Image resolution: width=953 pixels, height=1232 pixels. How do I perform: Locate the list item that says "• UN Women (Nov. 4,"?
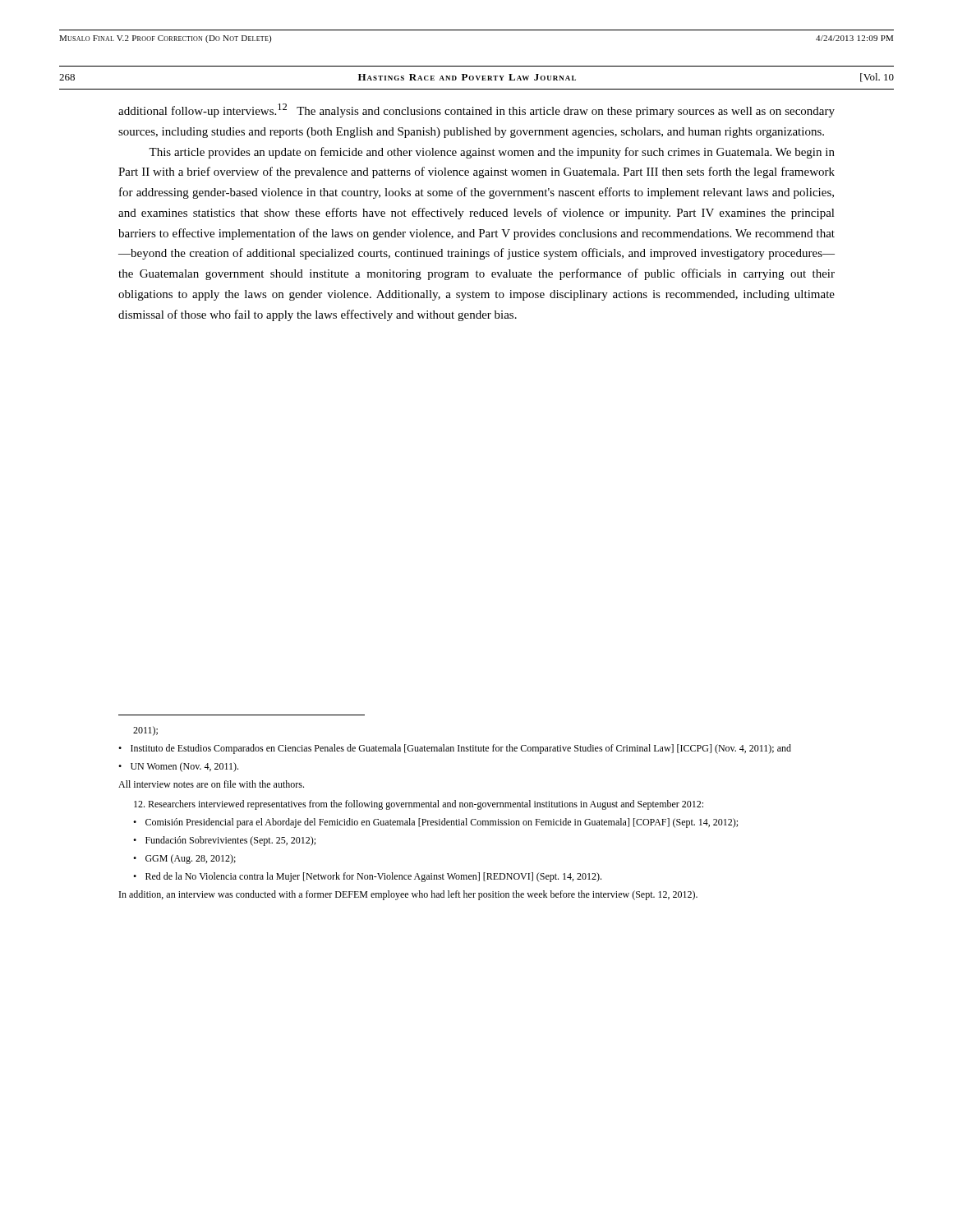178,767
